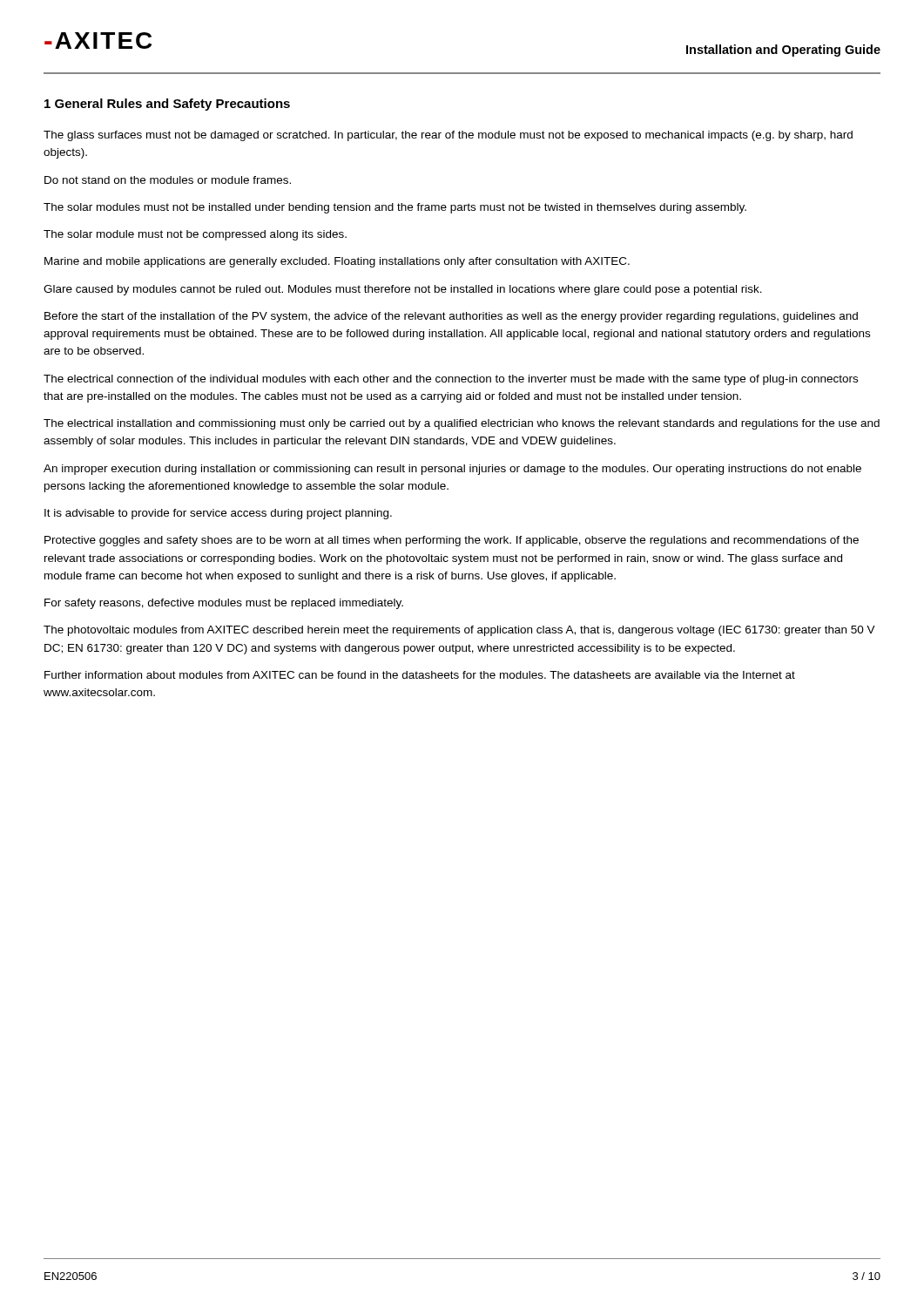The height and width of the screenshot is (1307, 924).
Task: Where is the passage that starts "It is advisable to provide"?
Action: 218,513
